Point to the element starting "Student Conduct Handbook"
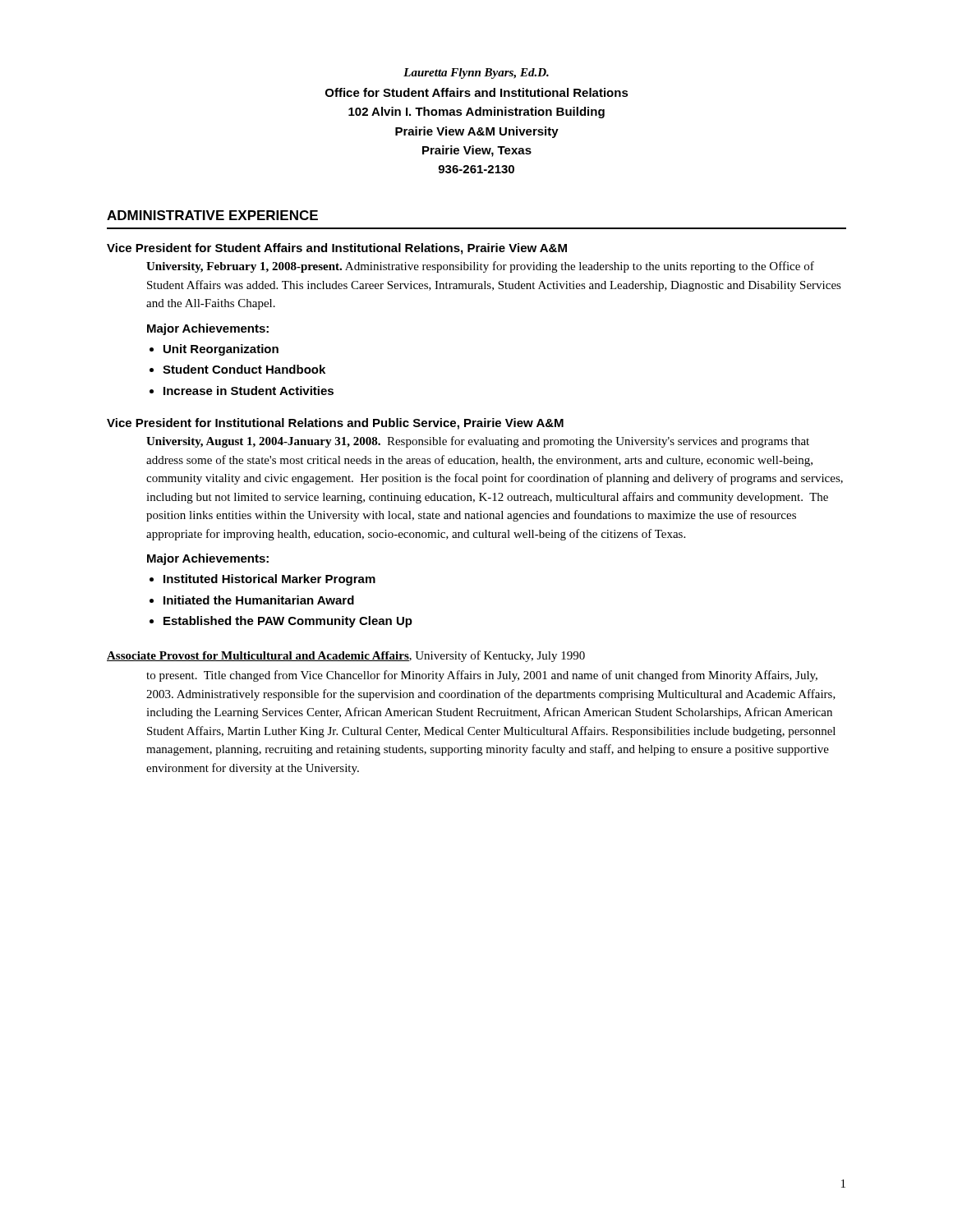 244,369
